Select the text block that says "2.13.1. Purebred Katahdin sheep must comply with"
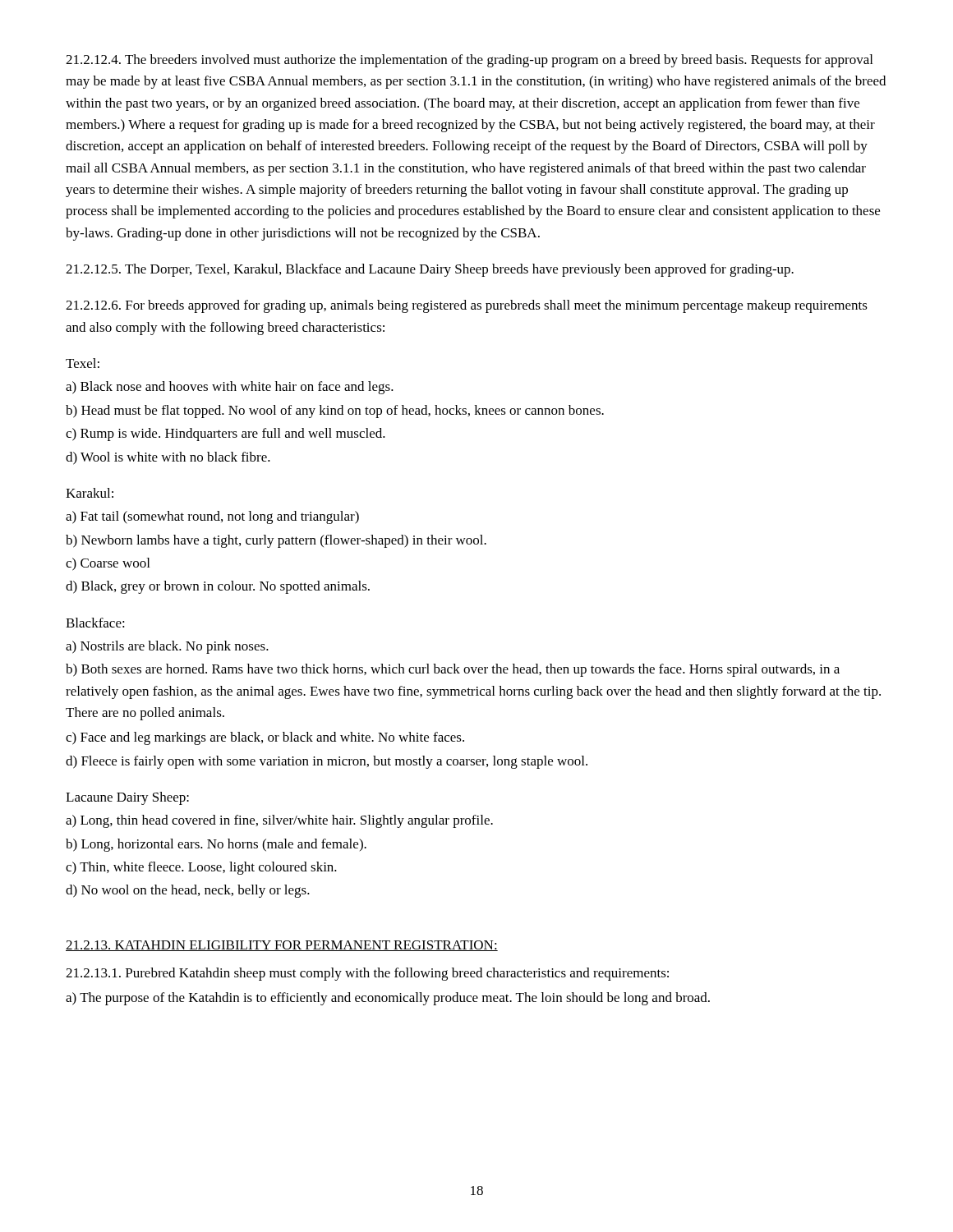Screen dimensions: 1232x953 (368, 973)
